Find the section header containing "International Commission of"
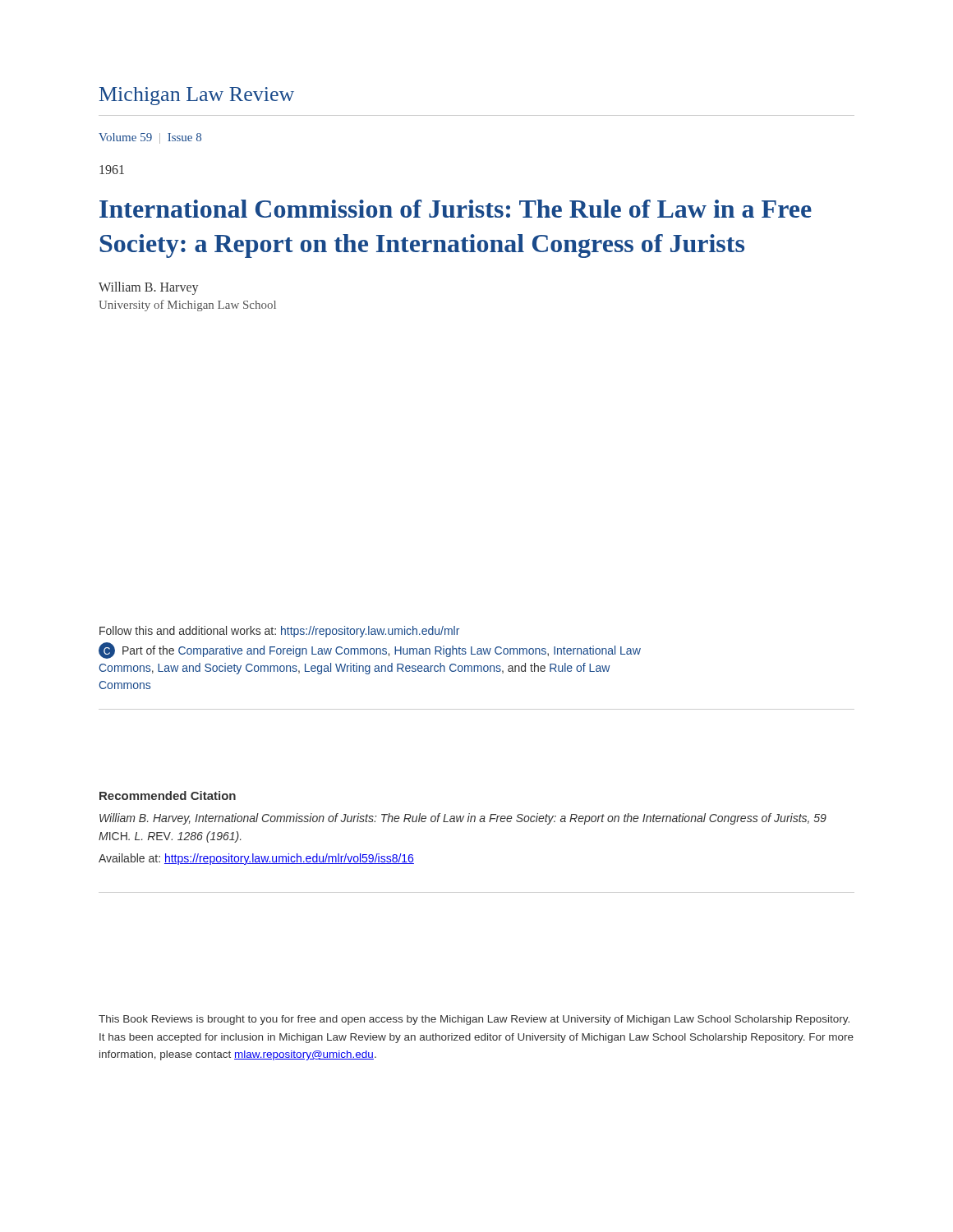The height and width of the screenshot is (1232, 953). pyautogui.click(x=476, y=226)
